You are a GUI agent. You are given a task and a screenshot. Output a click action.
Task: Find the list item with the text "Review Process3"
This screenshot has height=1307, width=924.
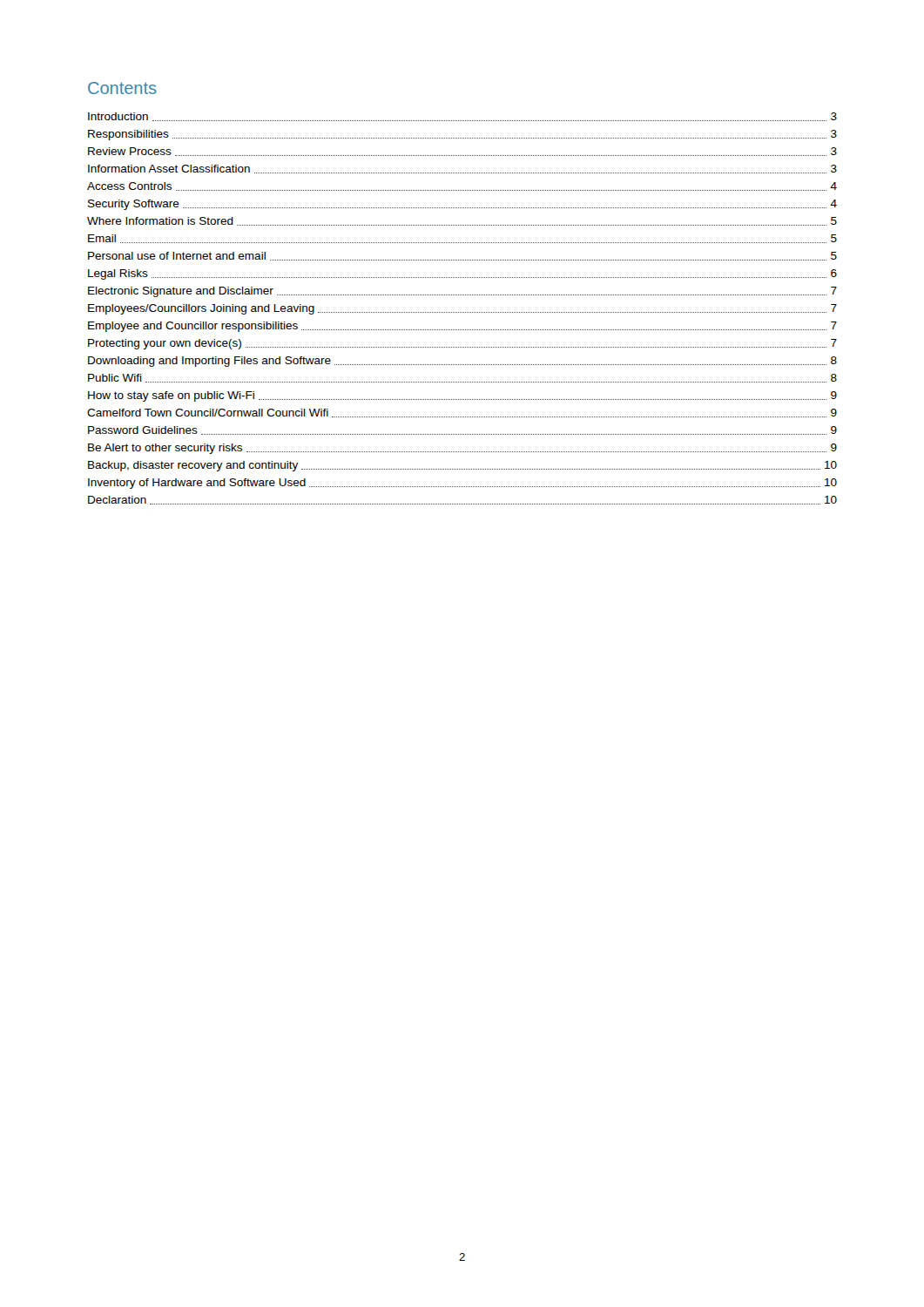coord(462,151)
